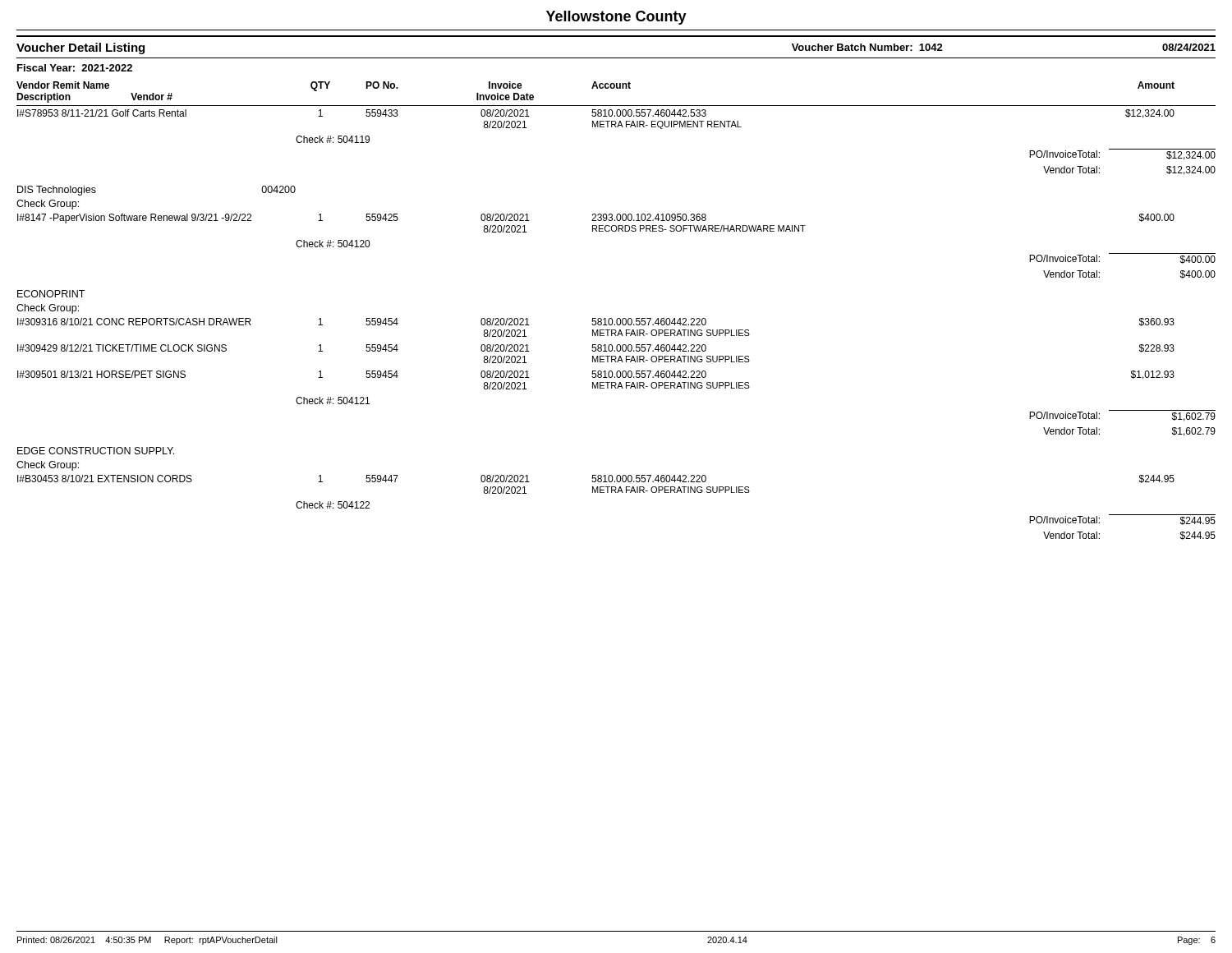Screen dimensions: 953x1232
Task: Locate the region starting "Voucher Detail Listing"
Action: point(616,47)
